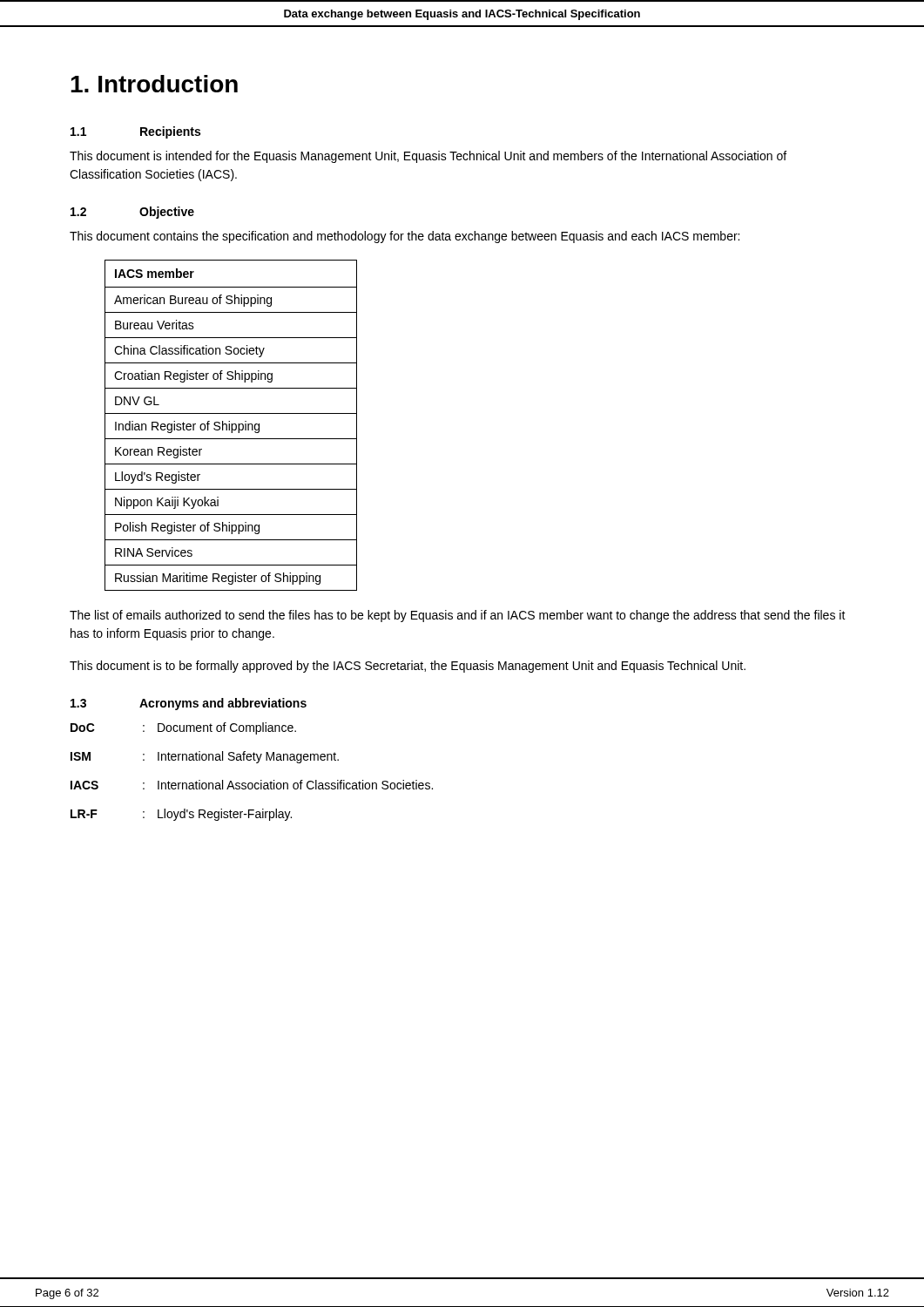The height and width of the screenshot is (1307, 924).
Task: Point to the block beginning "The list of"
Action: click(457, 624)
